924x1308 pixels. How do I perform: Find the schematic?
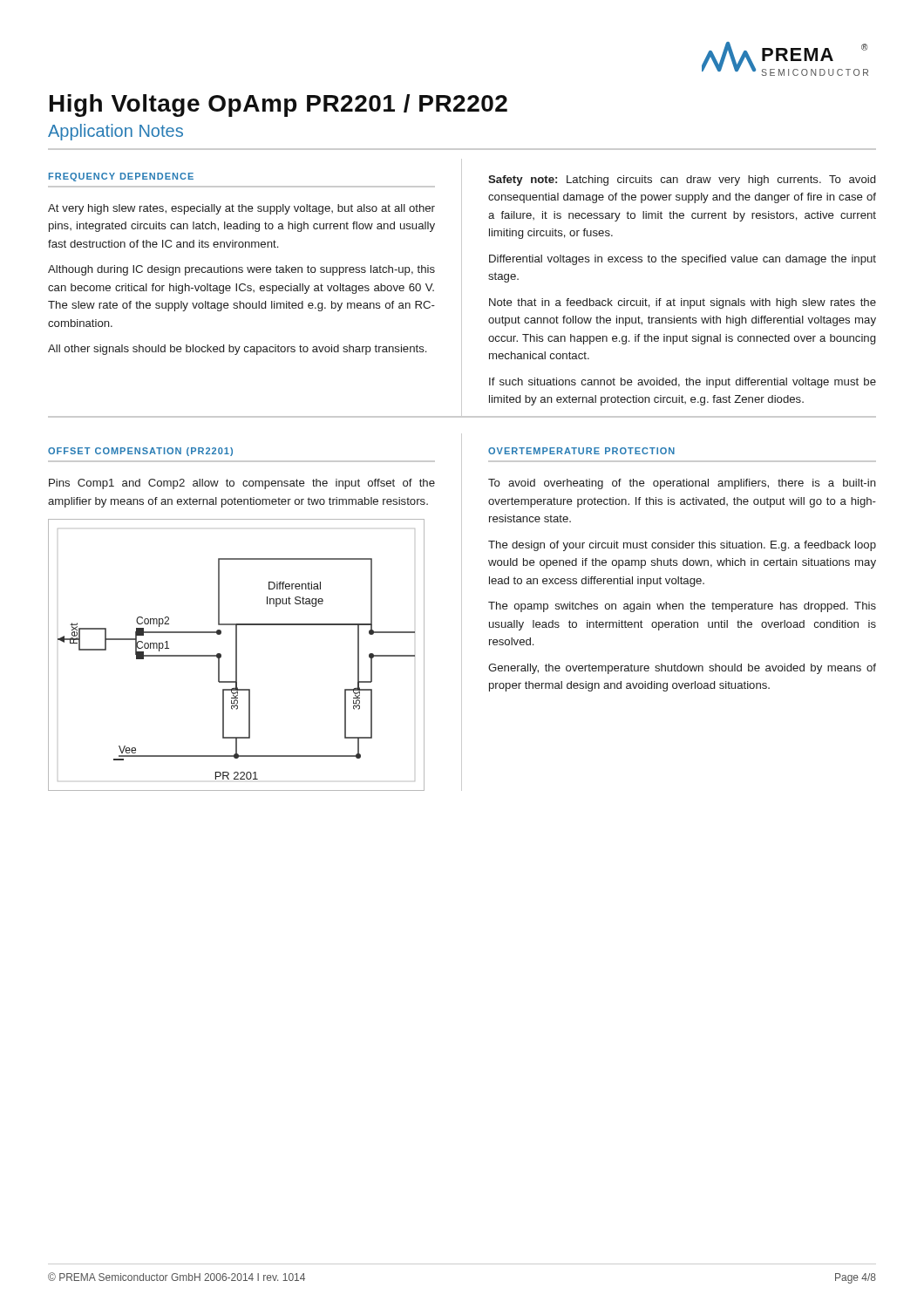coord(241,655)
